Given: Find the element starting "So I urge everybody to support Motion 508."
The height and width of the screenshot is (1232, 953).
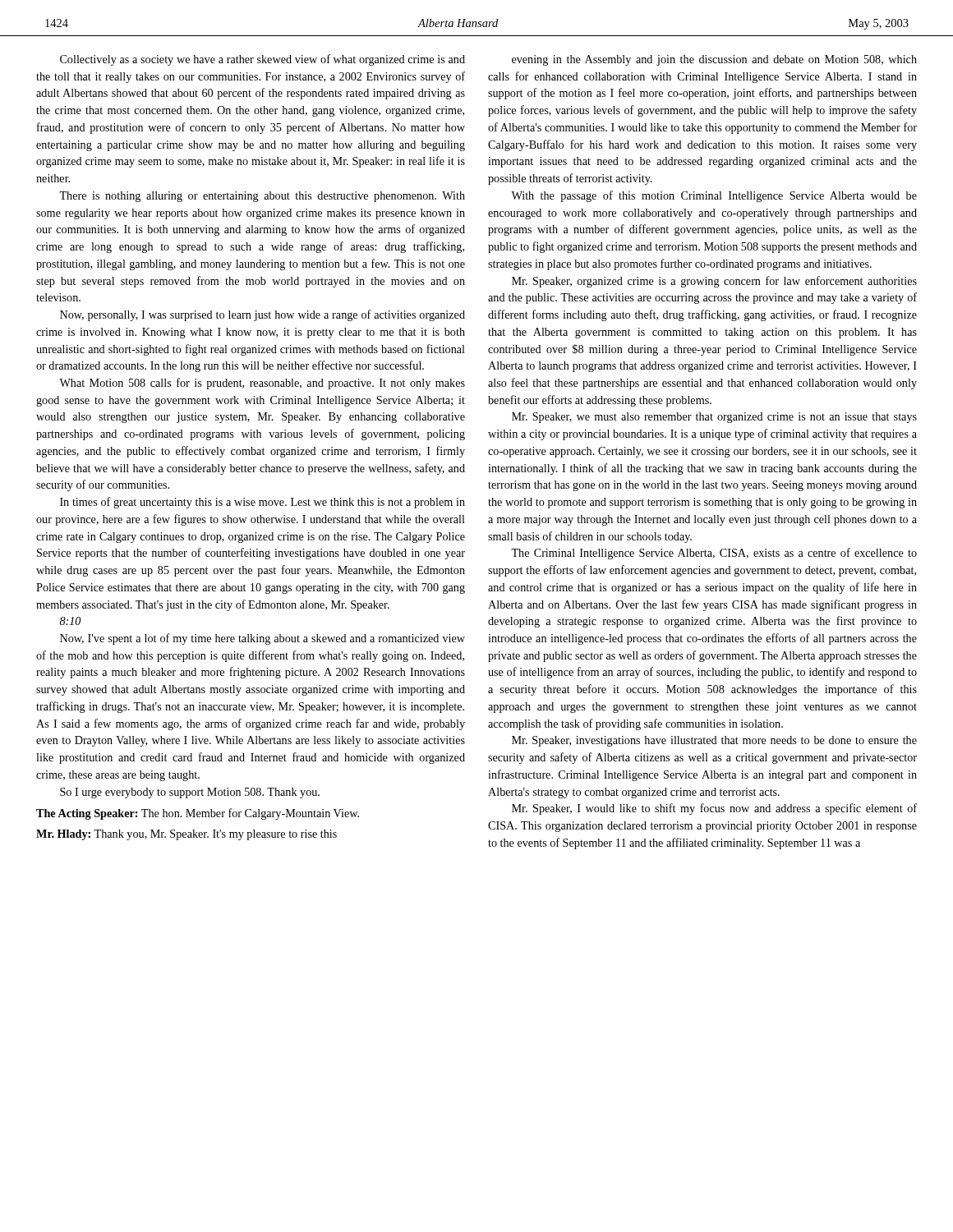Looking at the screenshot, I should point(251,792).
